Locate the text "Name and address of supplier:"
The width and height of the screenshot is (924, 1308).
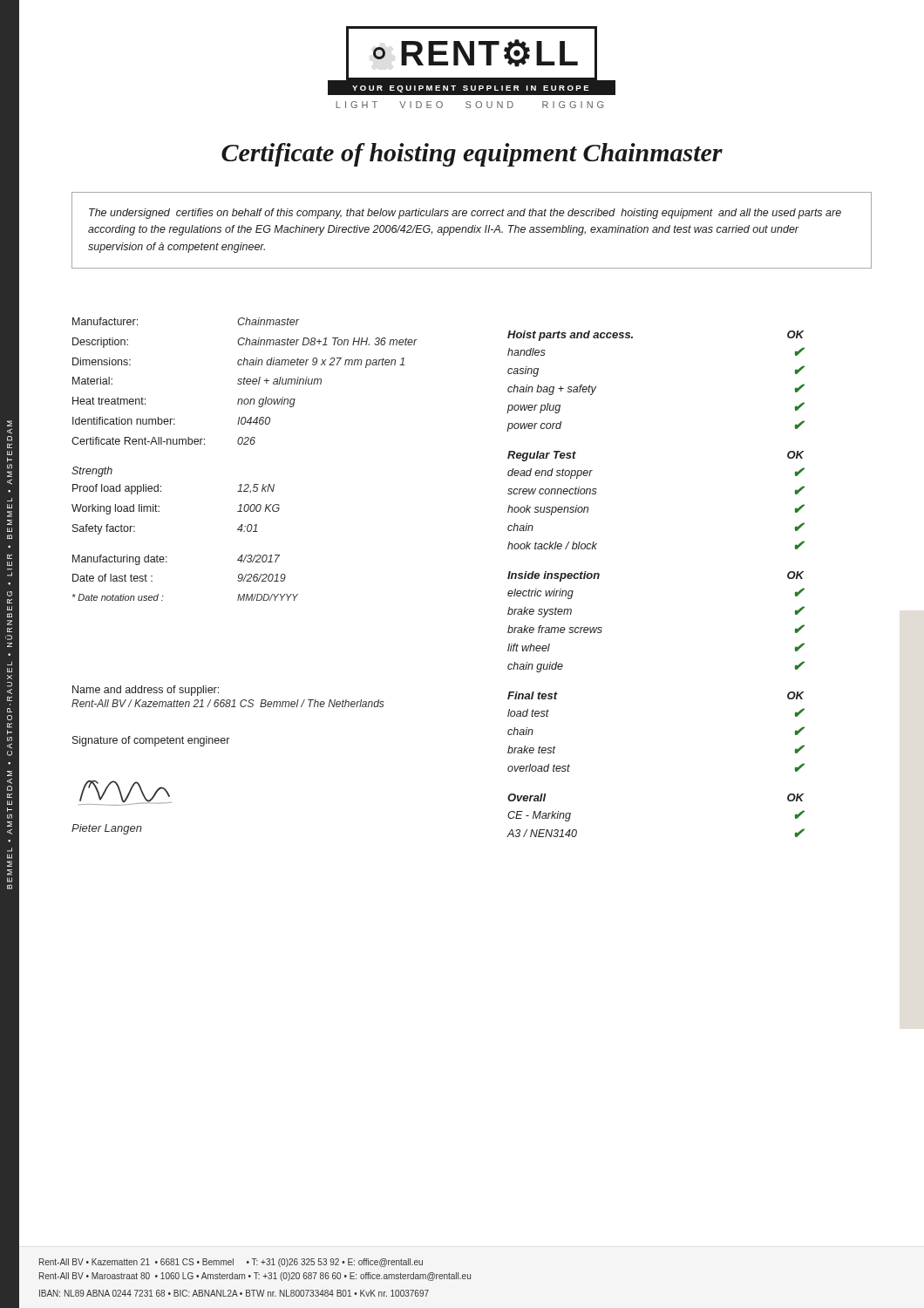(x=146, y=689)
